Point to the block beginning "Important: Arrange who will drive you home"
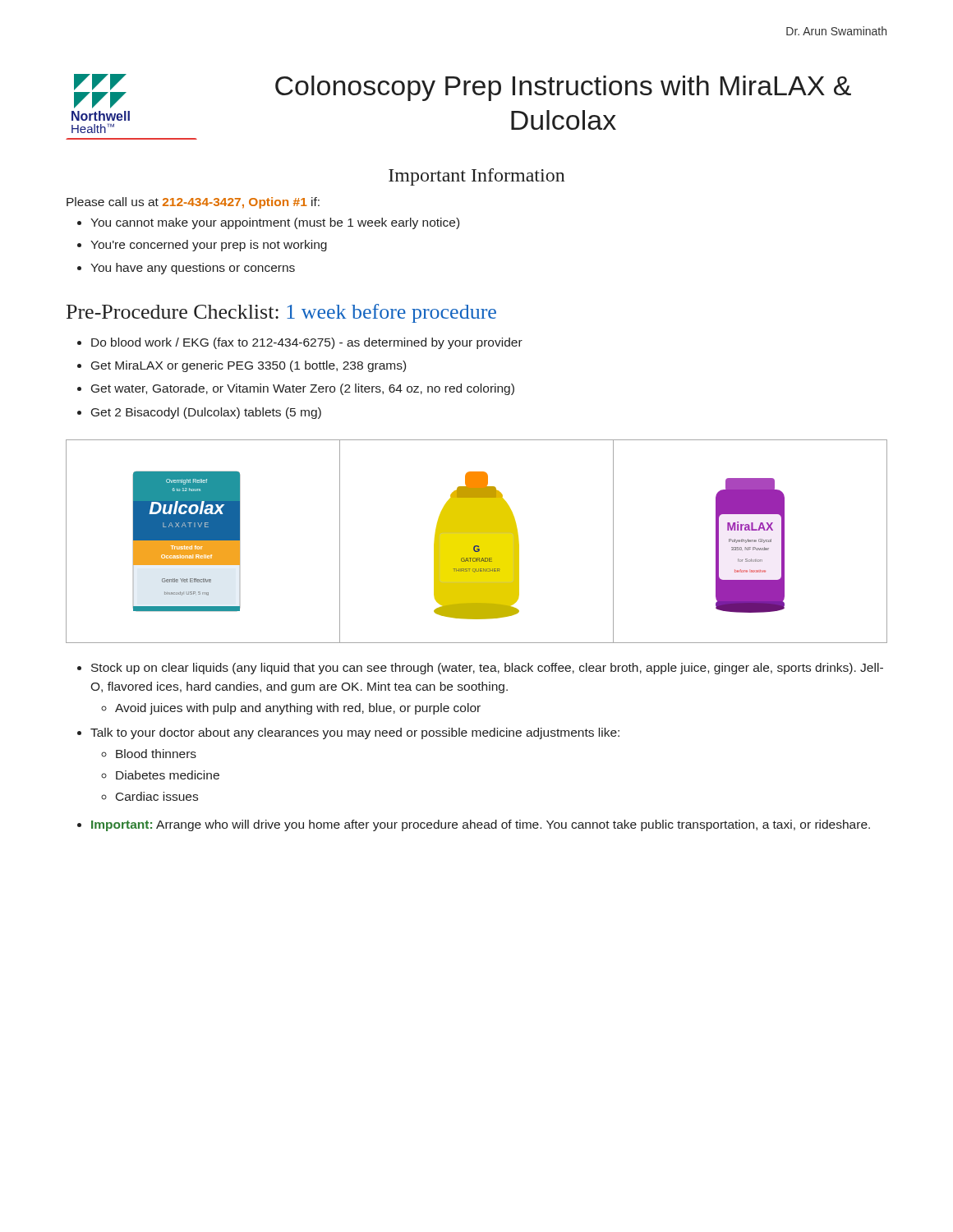Image resolution: width=953 pixels, height=1232 pixels. (481, 824)
